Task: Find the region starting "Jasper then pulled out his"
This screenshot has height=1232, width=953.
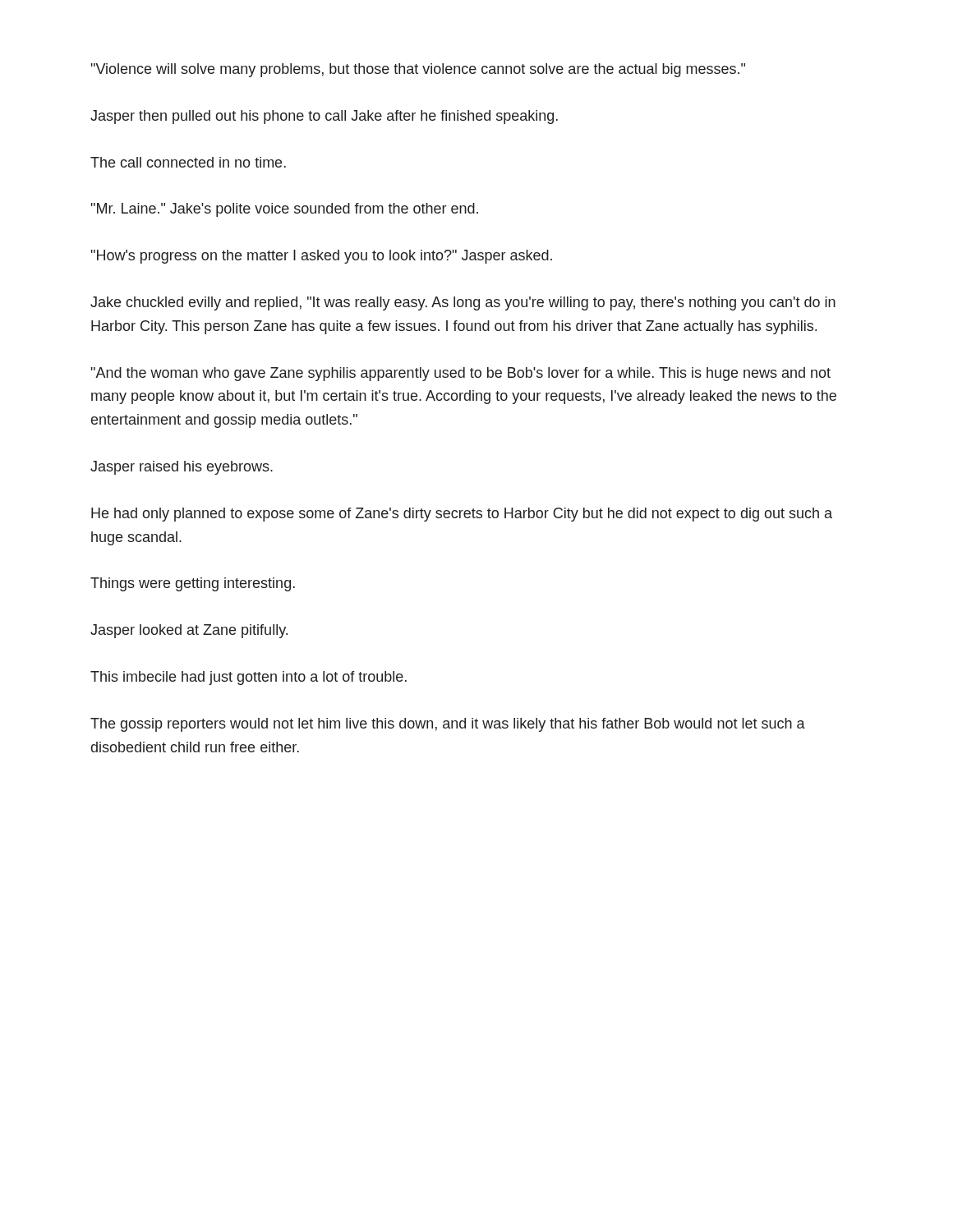Action: tap(325, 116)
